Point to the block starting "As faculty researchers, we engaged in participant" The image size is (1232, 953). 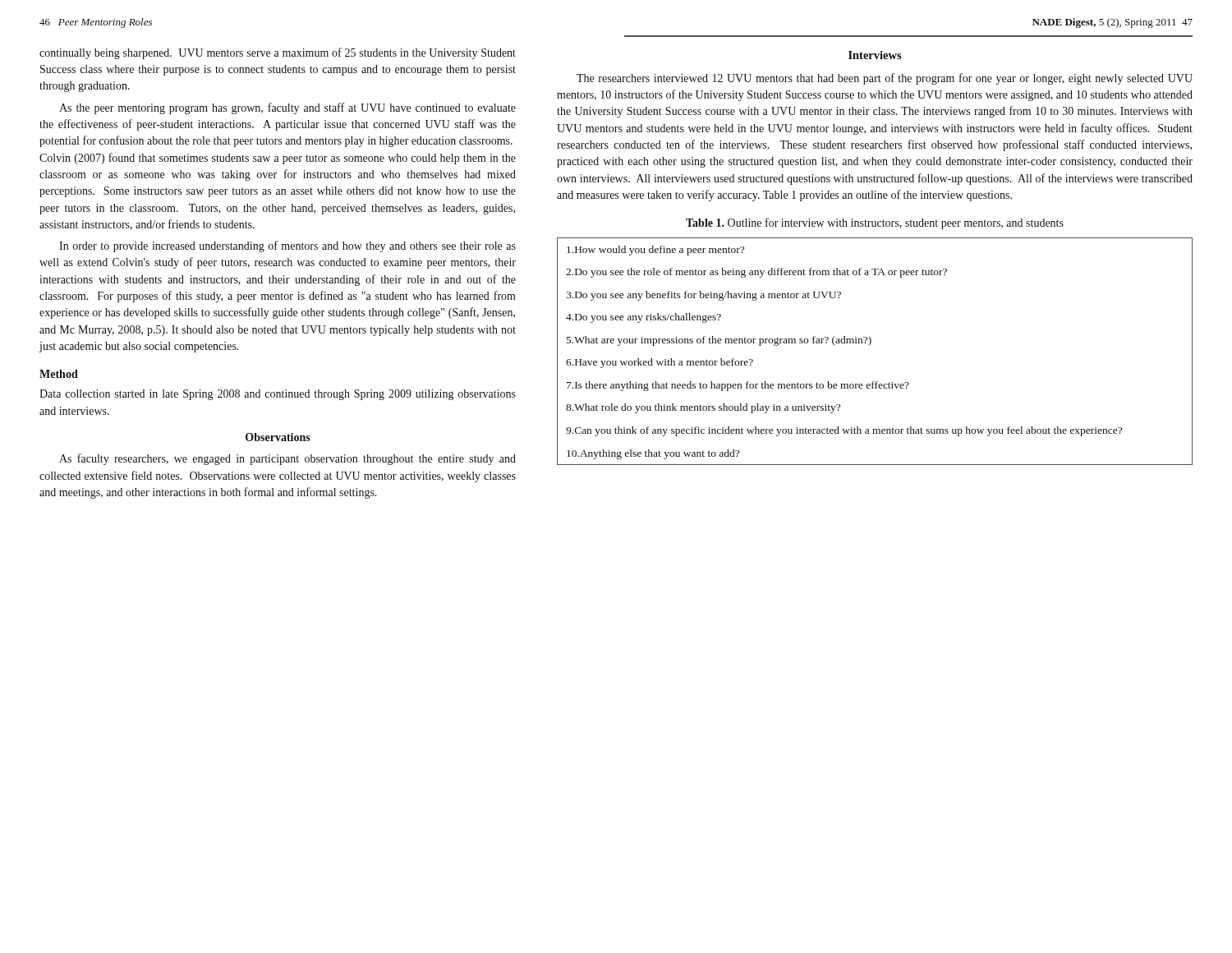[278, 476]
